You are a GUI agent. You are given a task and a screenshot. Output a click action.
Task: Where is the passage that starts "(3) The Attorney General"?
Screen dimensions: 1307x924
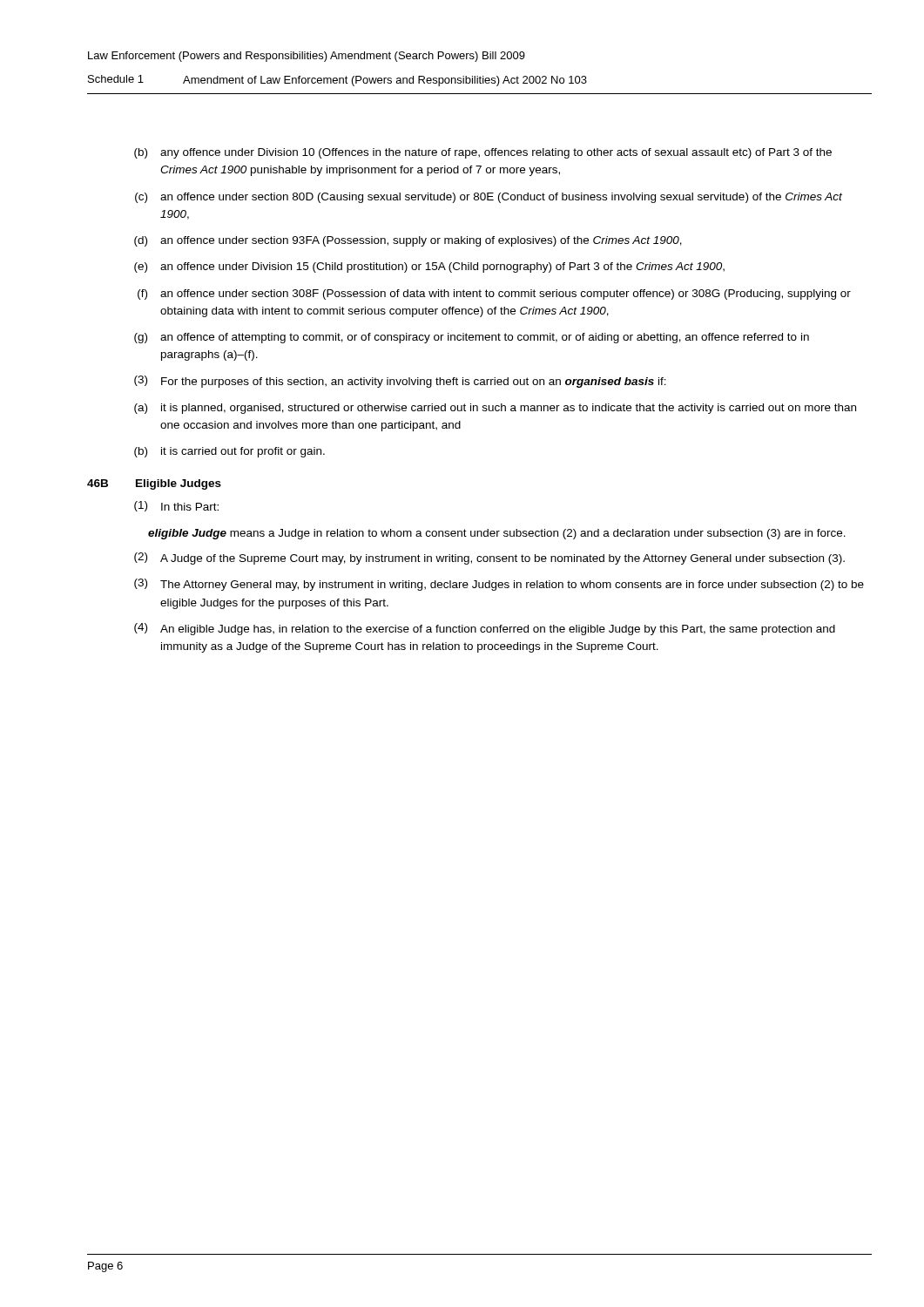coord(479,594)
